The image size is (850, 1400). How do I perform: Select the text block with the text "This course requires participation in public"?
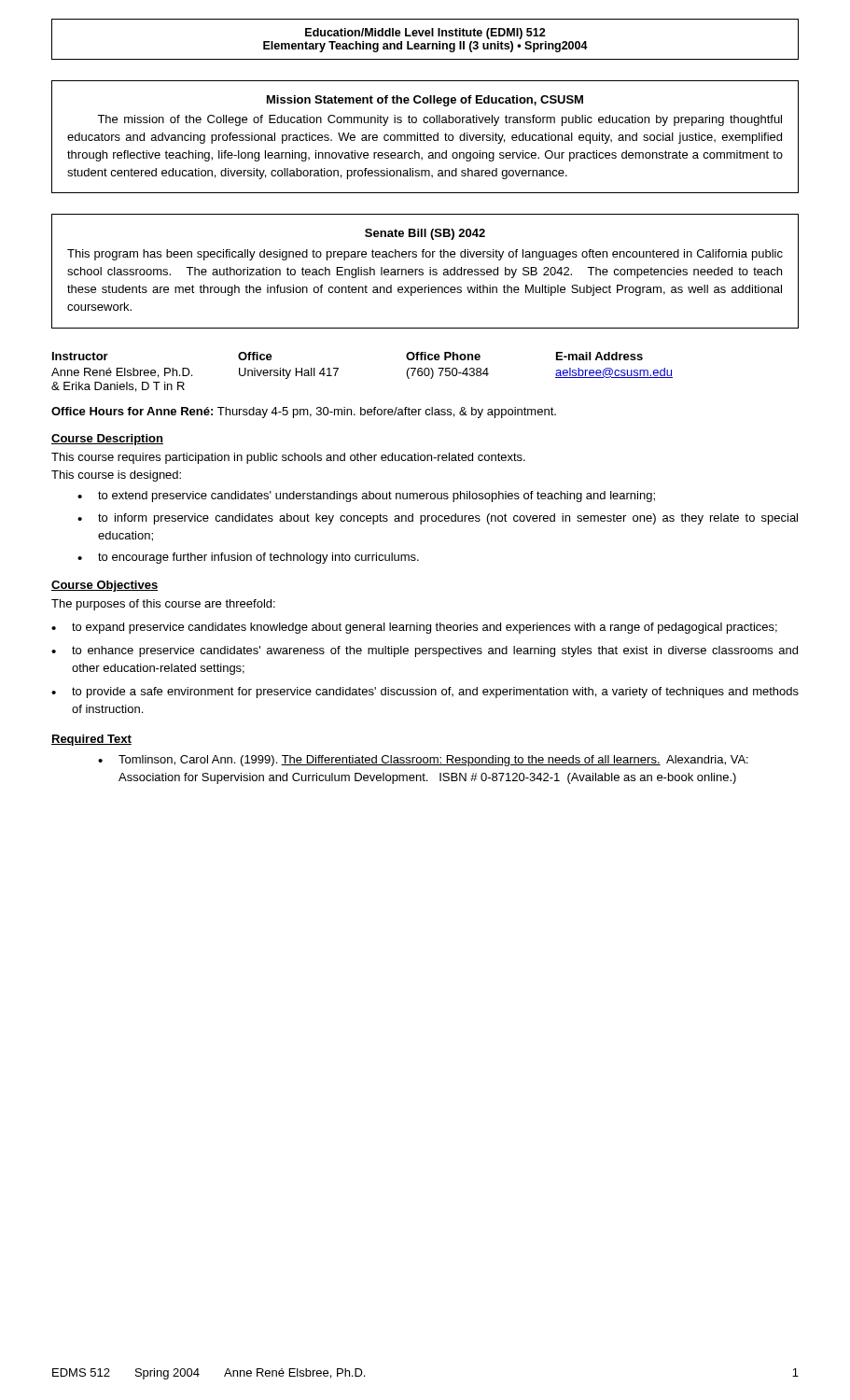[289, 465]
